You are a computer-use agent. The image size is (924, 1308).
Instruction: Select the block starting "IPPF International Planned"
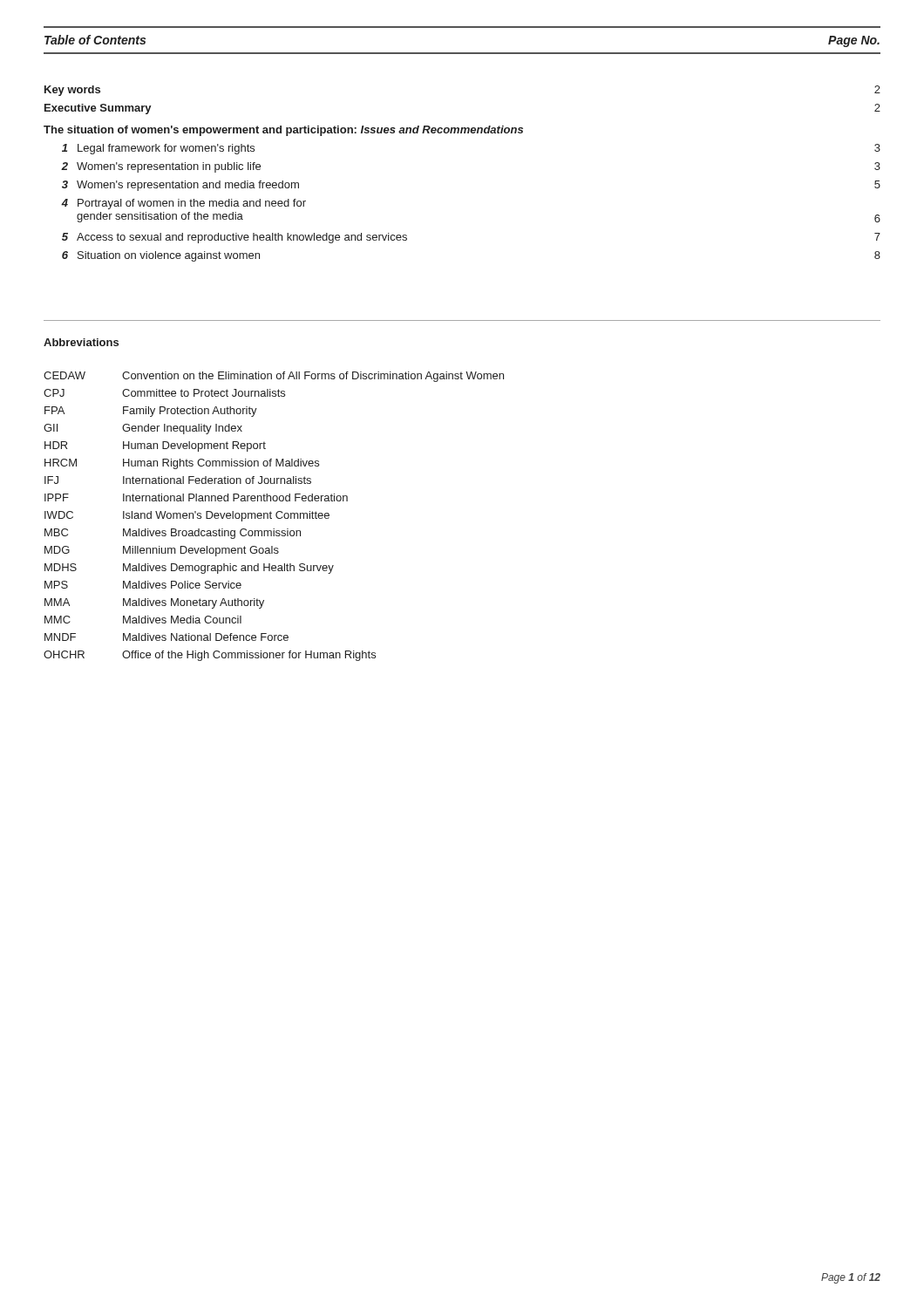coord(196,497)
